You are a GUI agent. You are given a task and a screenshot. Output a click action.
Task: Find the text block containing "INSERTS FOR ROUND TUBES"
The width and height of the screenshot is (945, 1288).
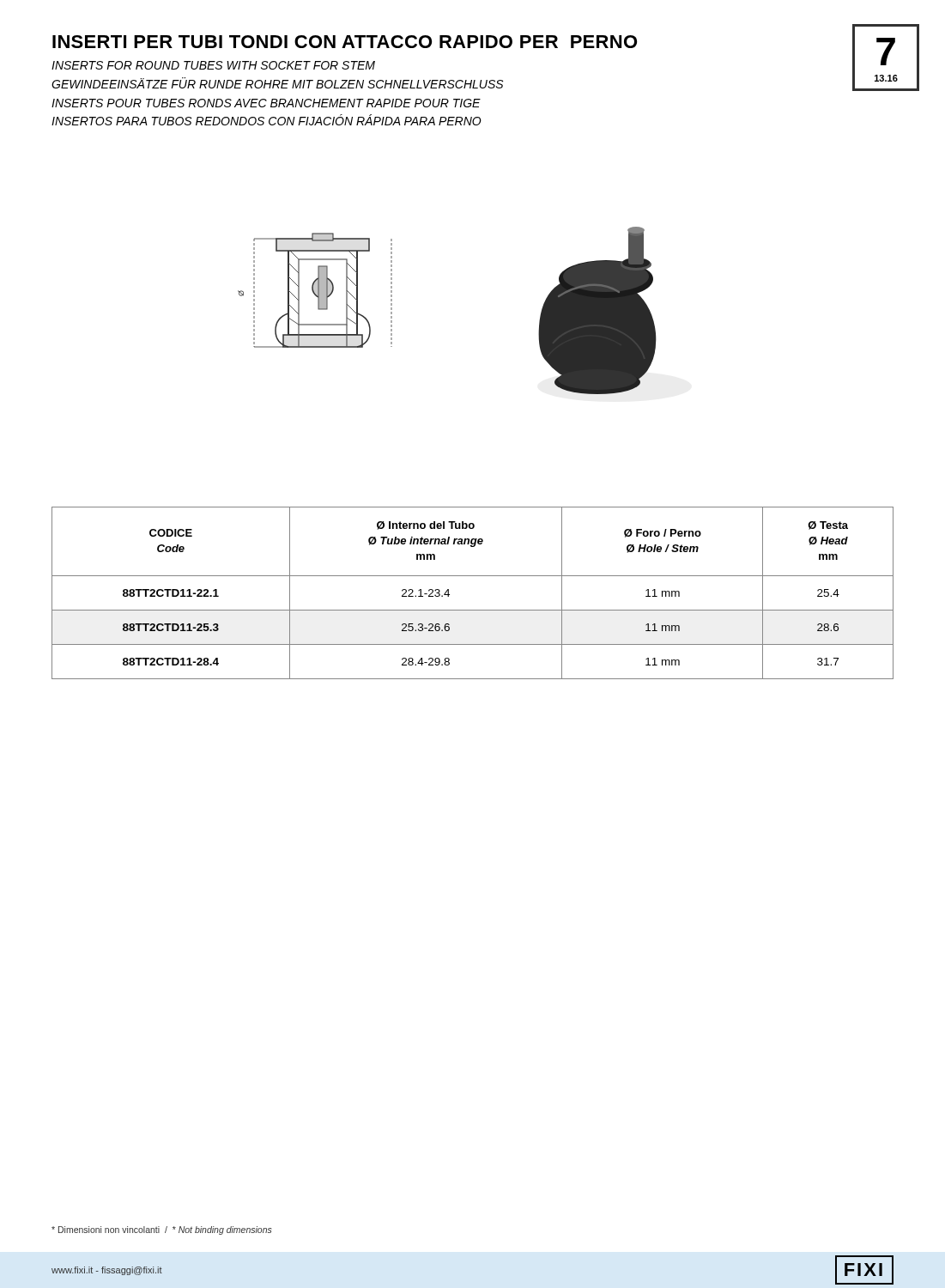(x=277, y=94)
